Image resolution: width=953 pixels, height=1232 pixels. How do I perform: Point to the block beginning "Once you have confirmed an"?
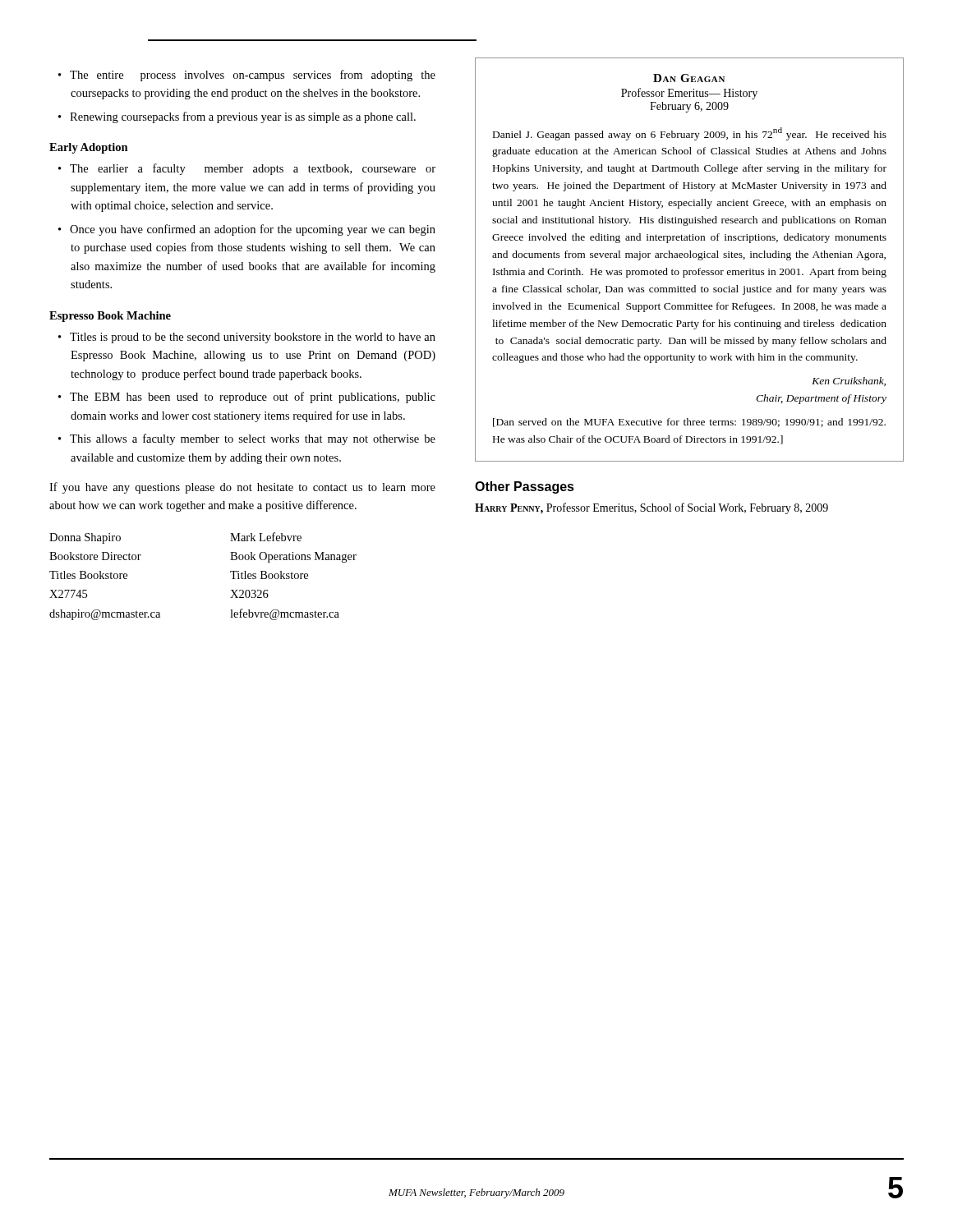coord(242,257)
